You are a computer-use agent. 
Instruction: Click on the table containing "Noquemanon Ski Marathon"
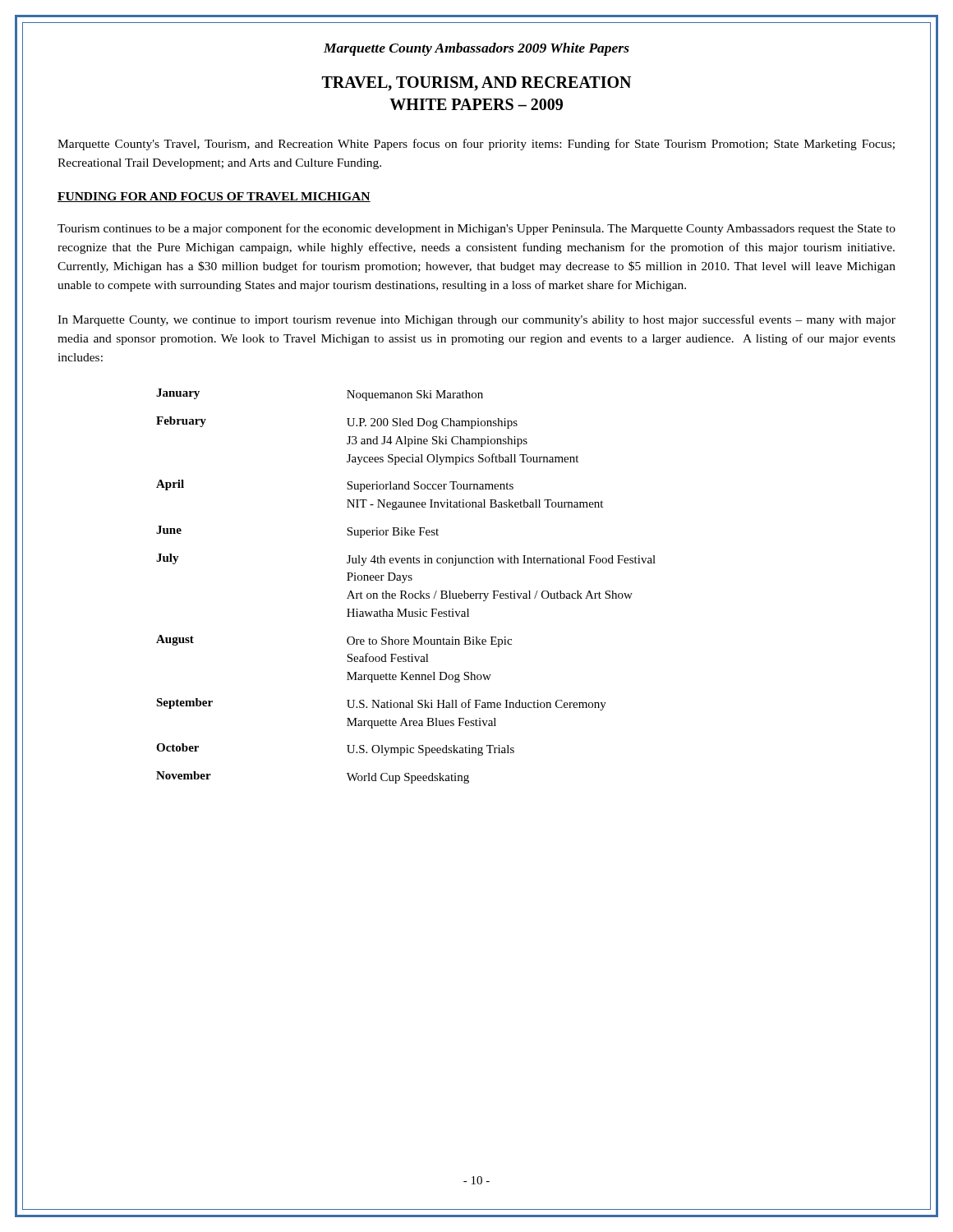476,586
